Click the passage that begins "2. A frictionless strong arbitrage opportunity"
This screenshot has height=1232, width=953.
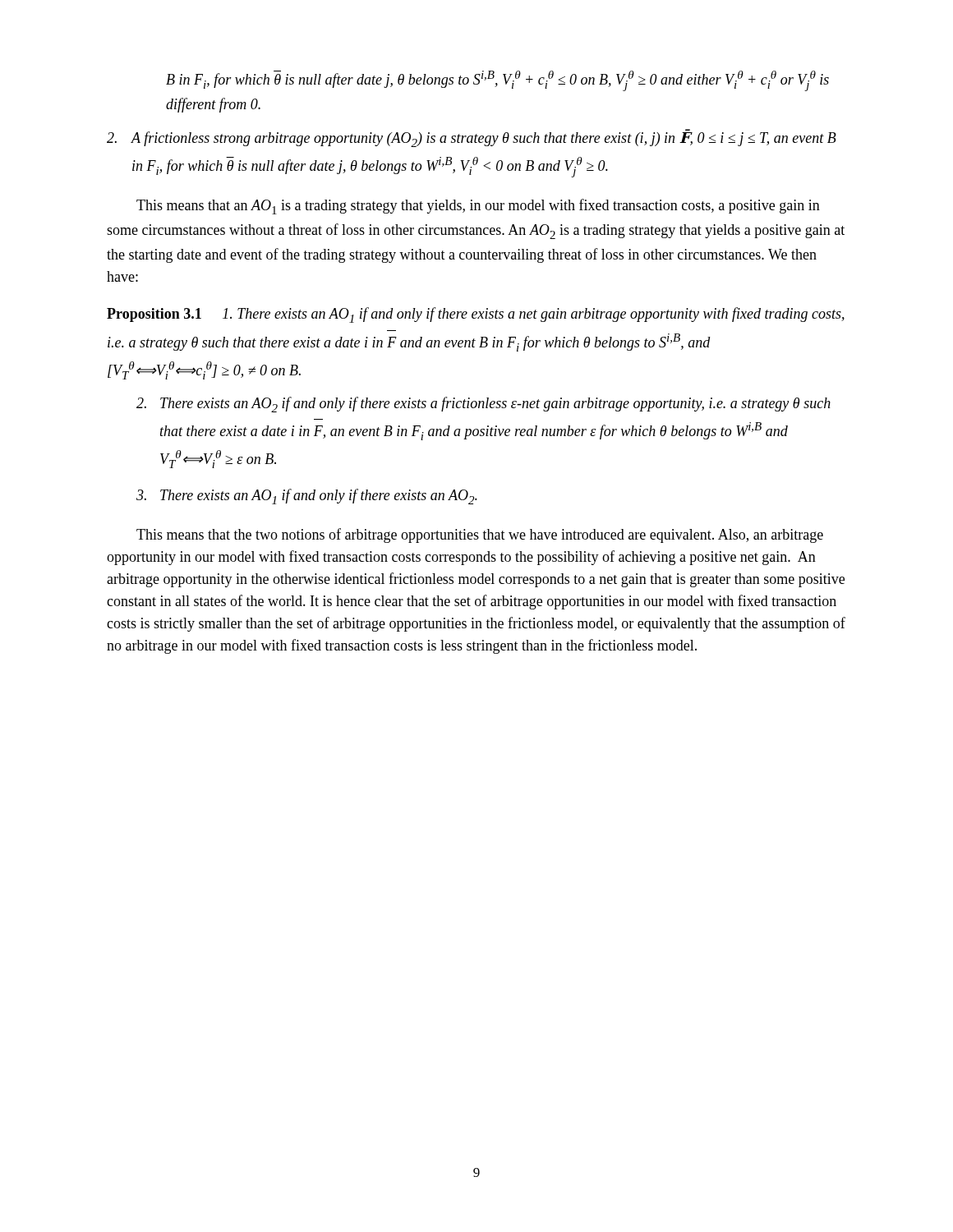click(x=476, y=154)
